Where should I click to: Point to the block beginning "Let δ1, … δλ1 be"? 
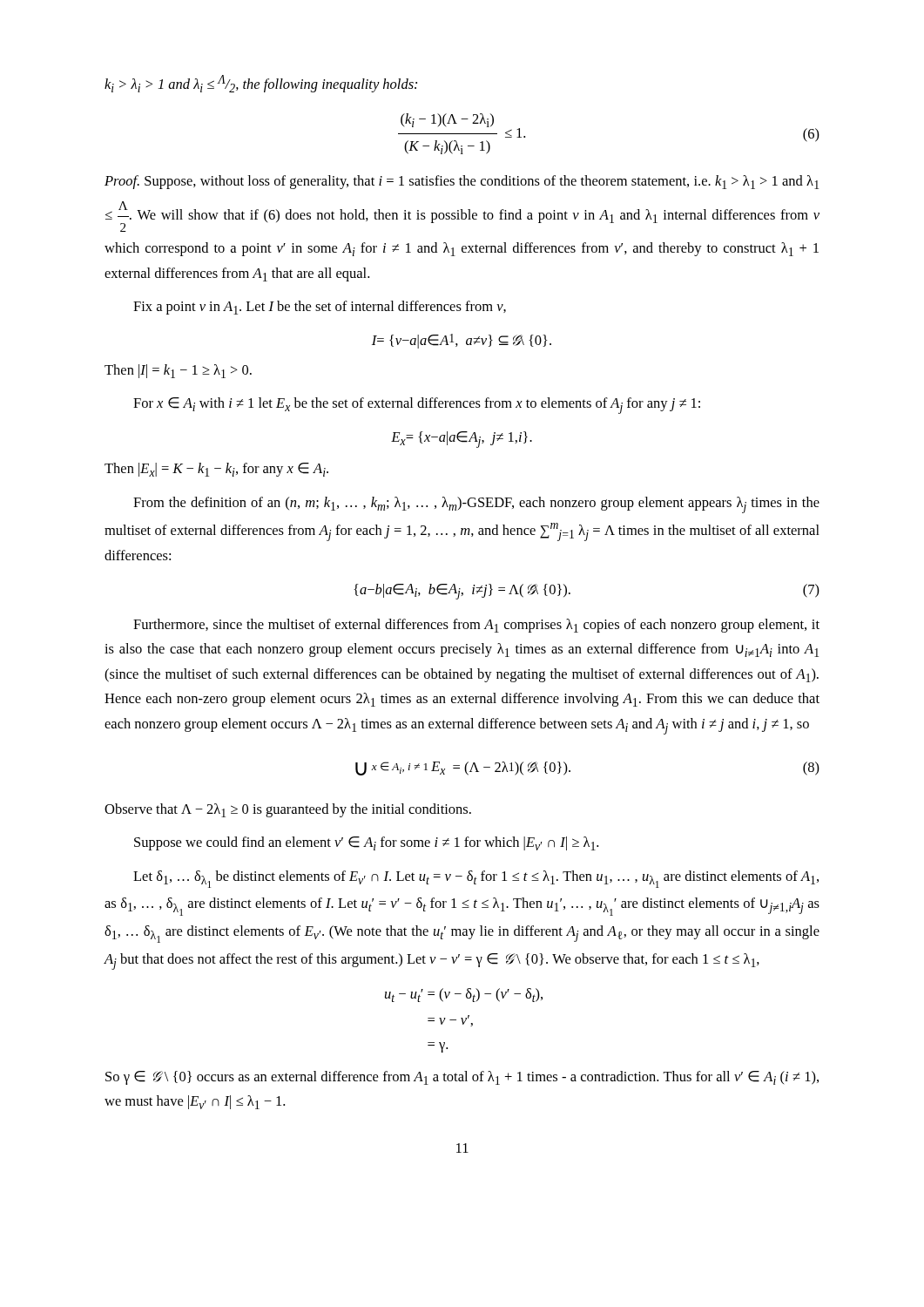tap(462, 919)
